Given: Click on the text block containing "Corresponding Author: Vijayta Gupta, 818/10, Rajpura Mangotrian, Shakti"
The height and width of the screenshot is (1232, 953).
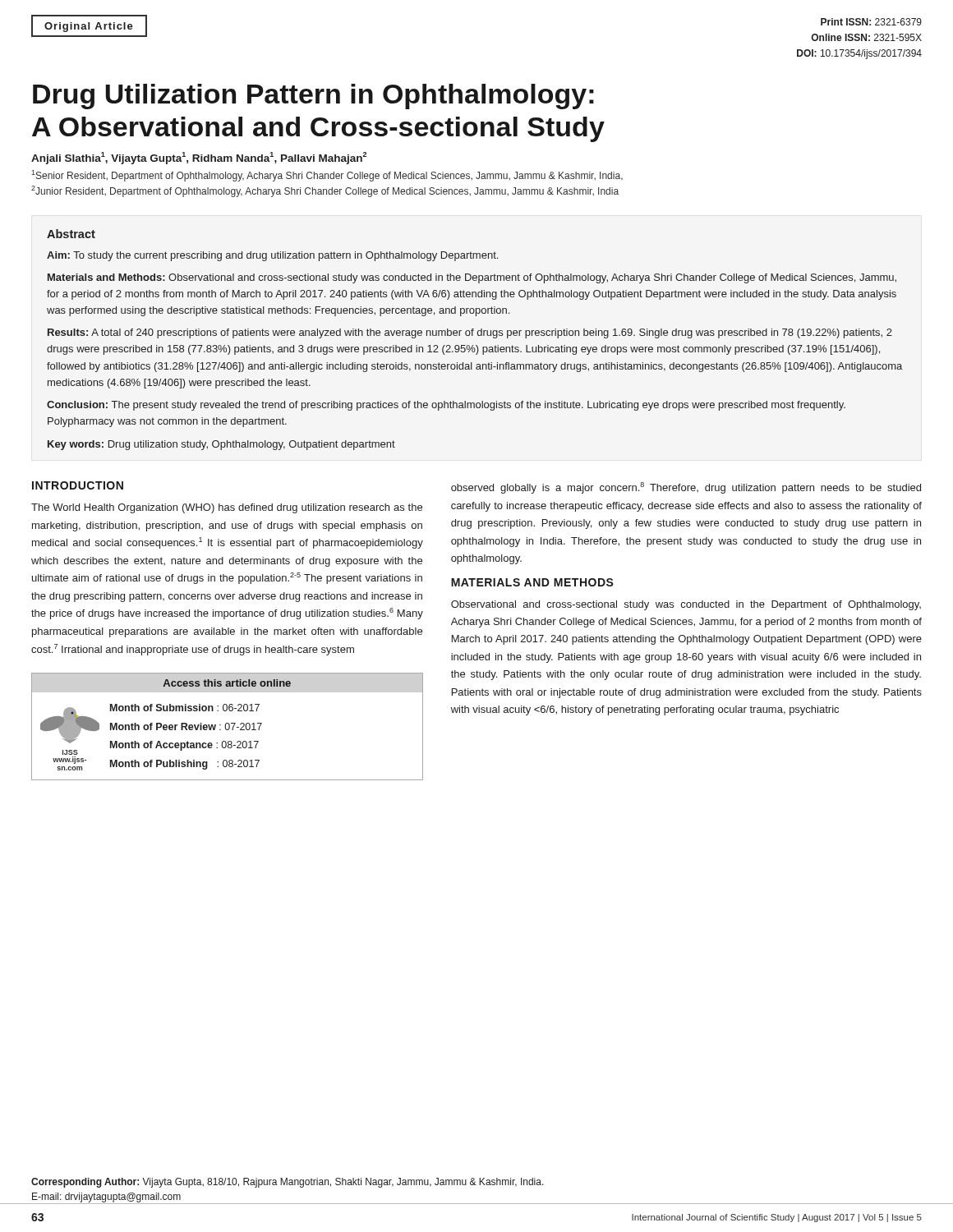Looking at the screenshot, I should pos(288,1189).
